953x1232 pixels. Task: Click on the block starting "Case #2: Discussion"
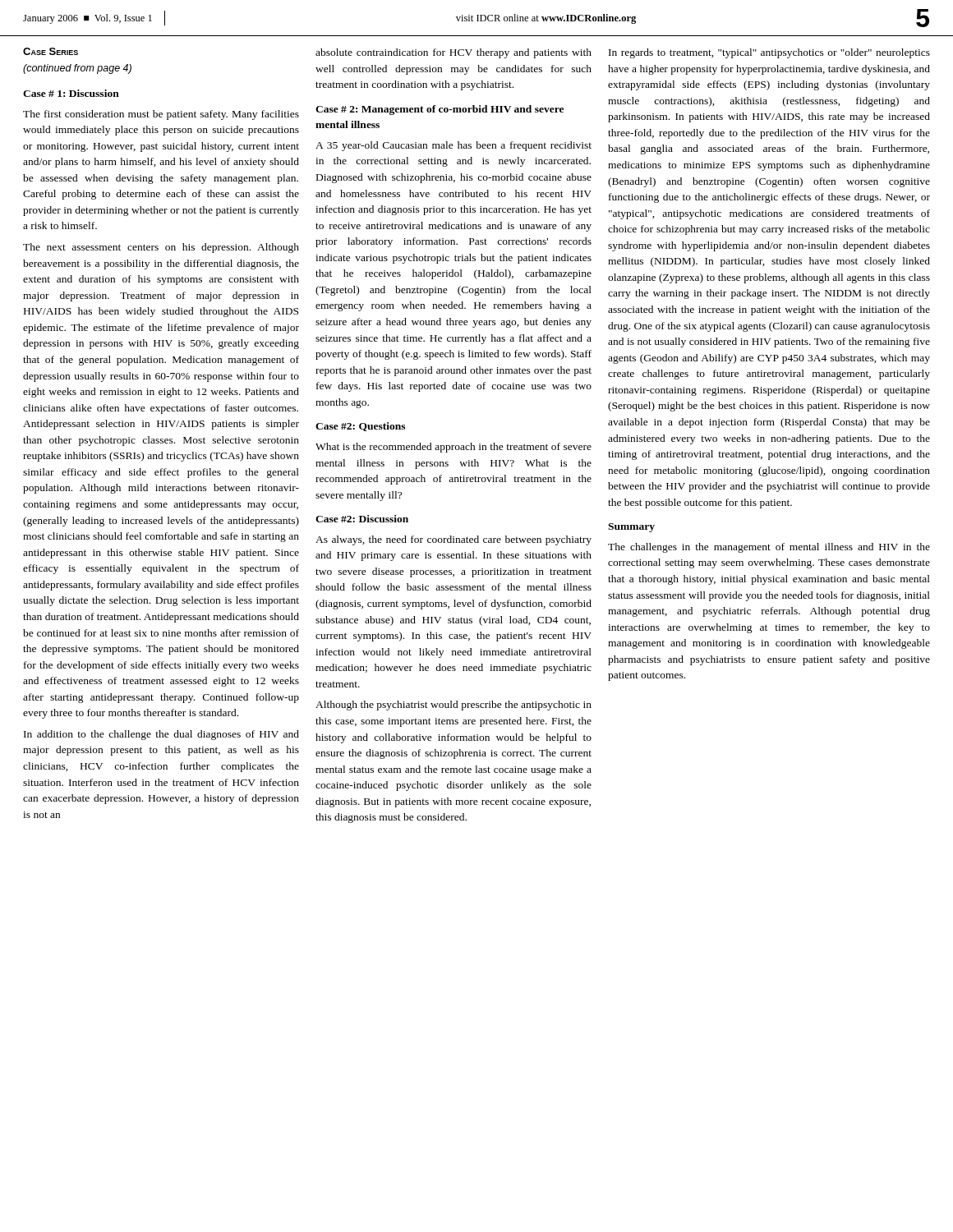[362, 519]
